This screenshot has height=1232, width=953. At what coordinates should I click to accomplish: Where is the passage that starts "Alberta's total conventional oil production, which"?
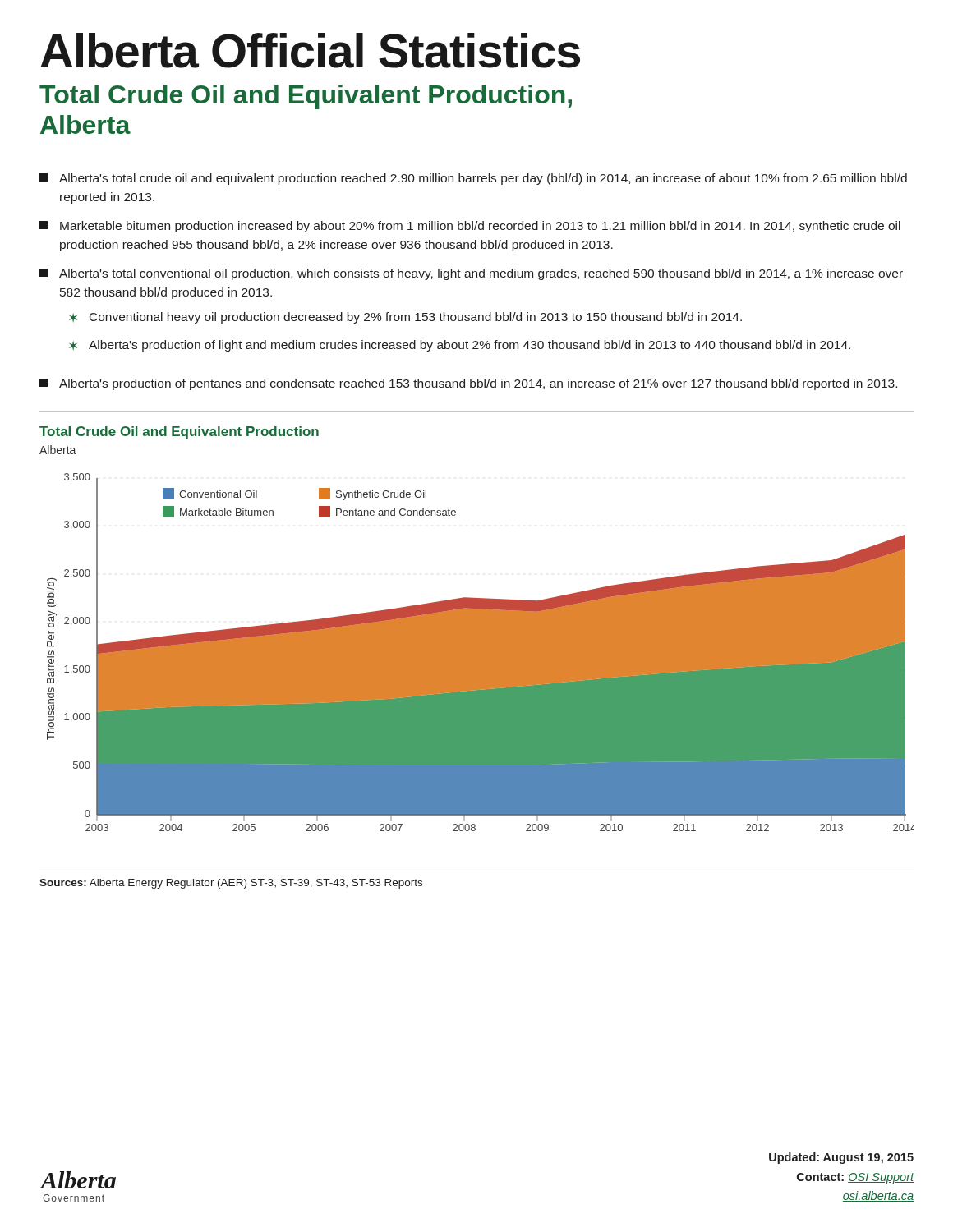(x=476, y=314)
